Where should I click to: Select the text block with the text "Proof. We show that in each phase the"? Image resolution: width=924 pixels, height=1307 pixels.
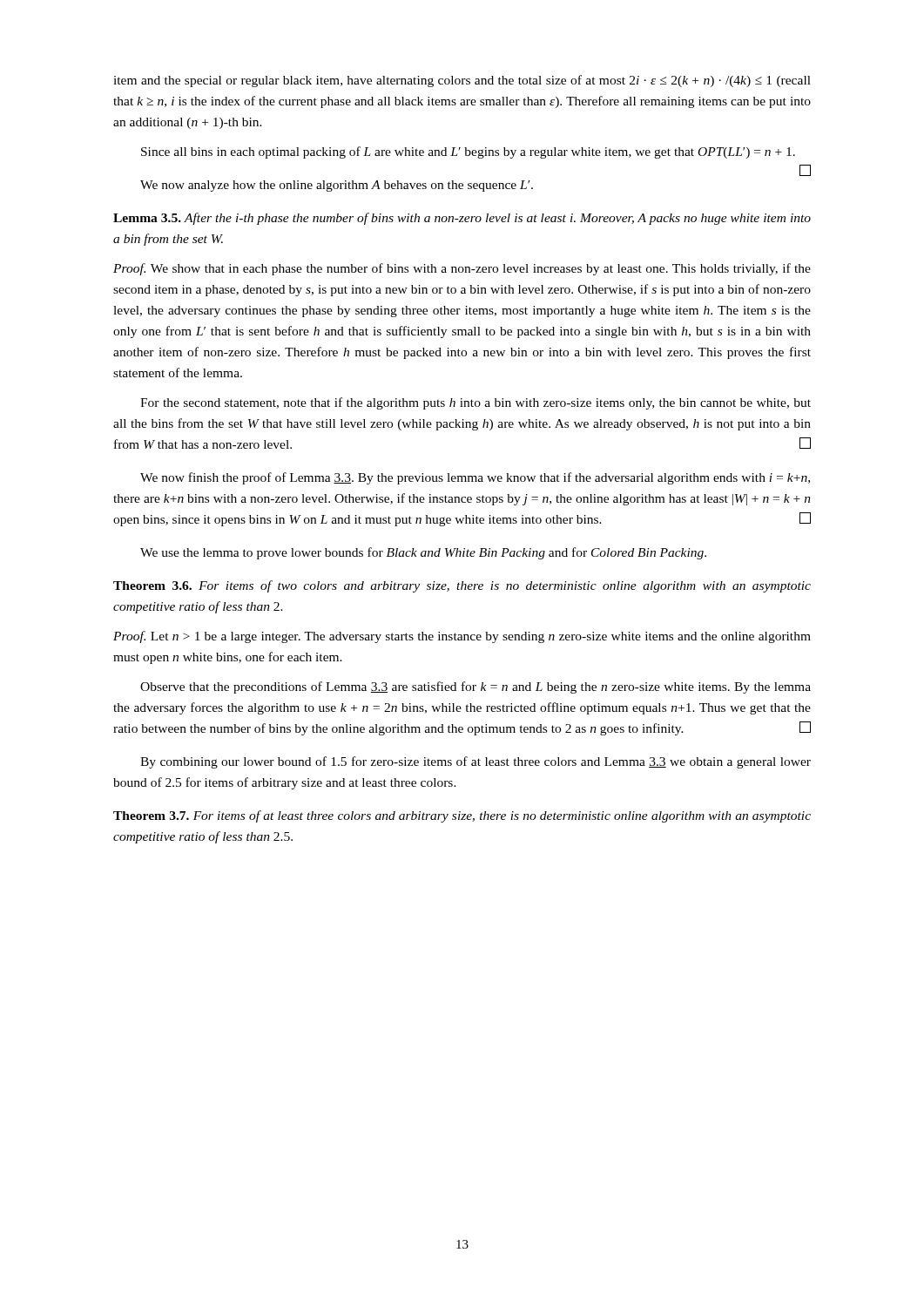click(462, 321)
